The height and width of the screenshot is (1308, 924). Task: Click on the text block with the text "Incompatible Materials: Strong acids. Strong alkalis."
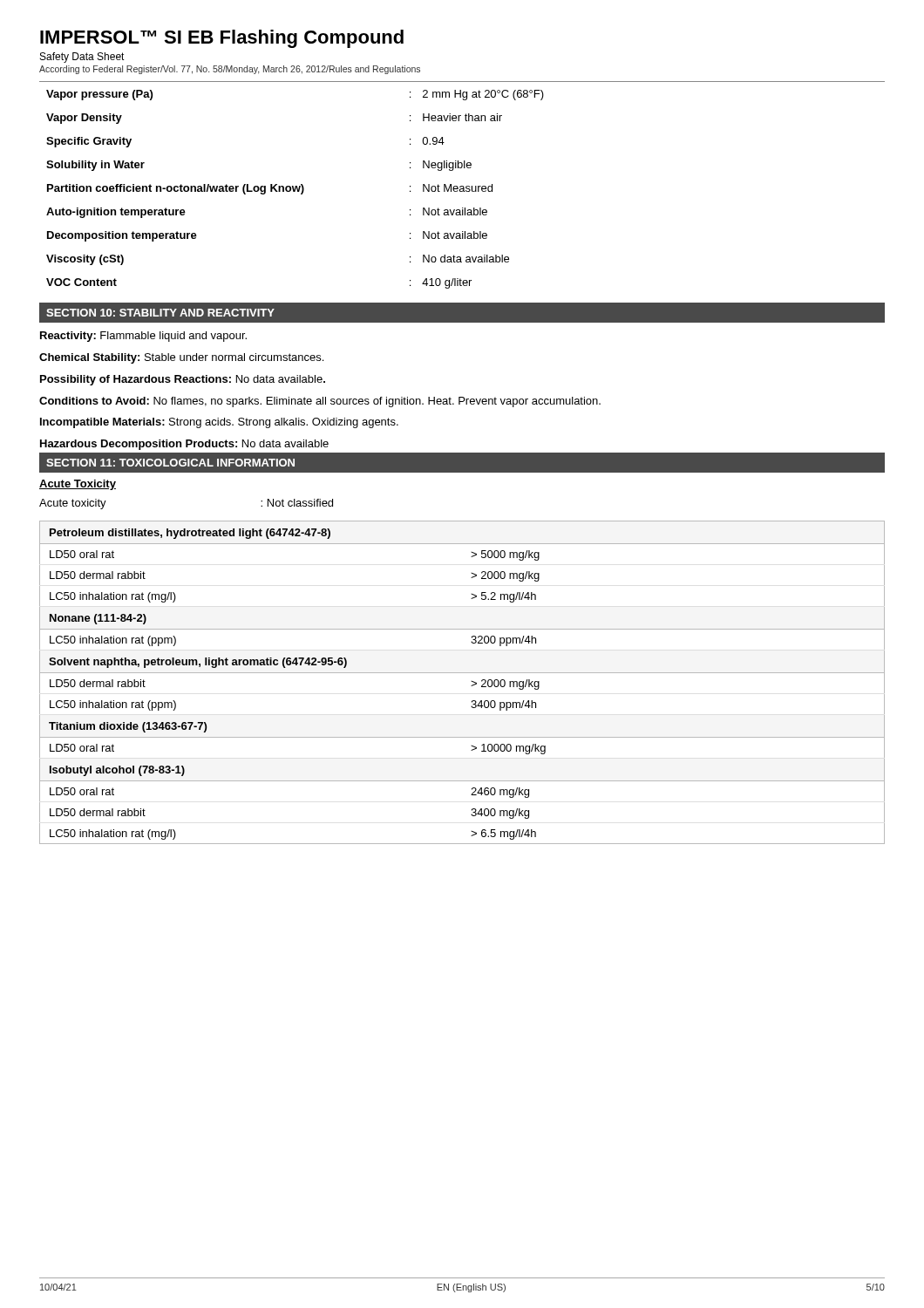tap(219, 422)
